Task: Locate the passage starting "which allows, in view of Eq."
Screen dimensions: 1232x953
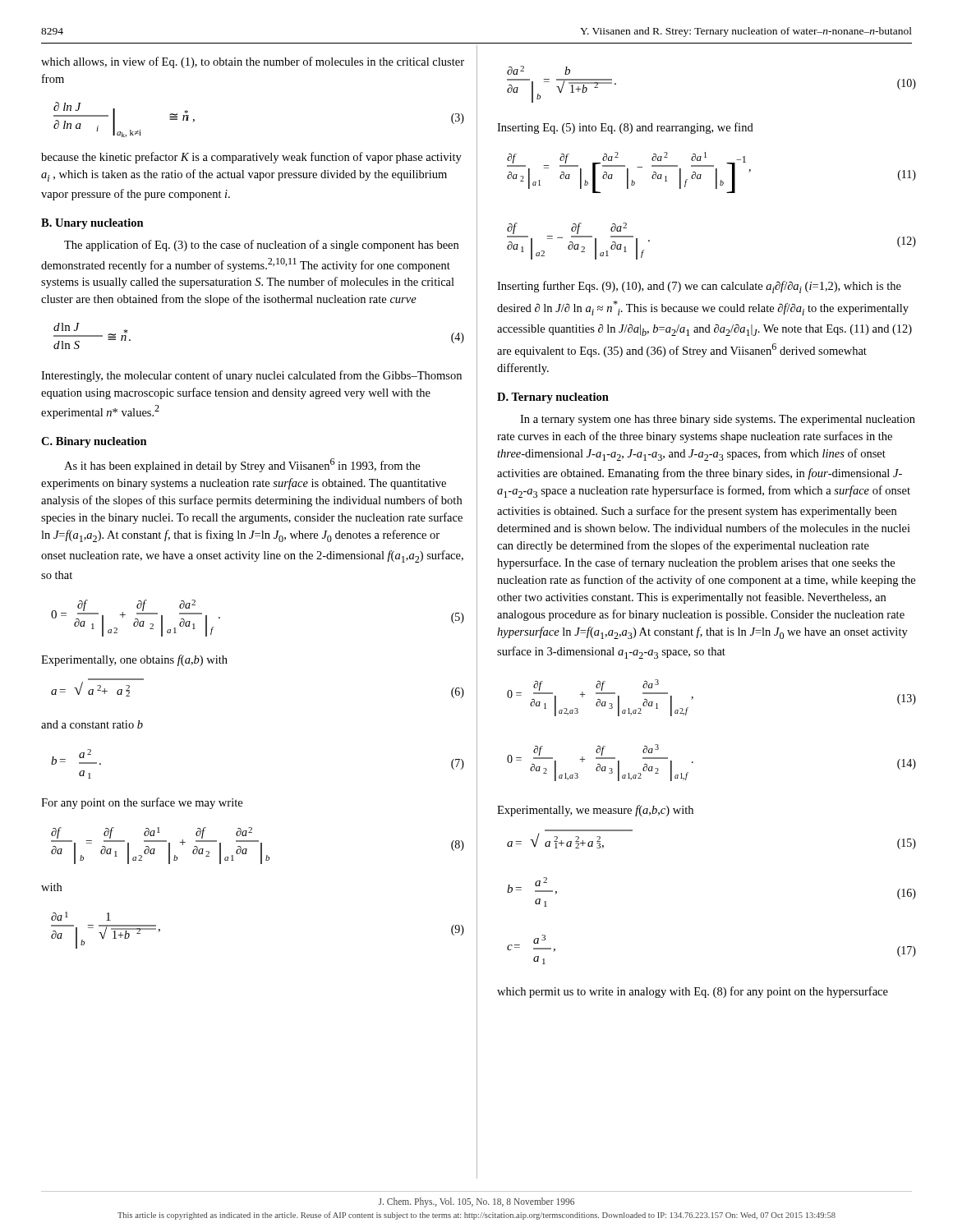Action: coord(253,70)
